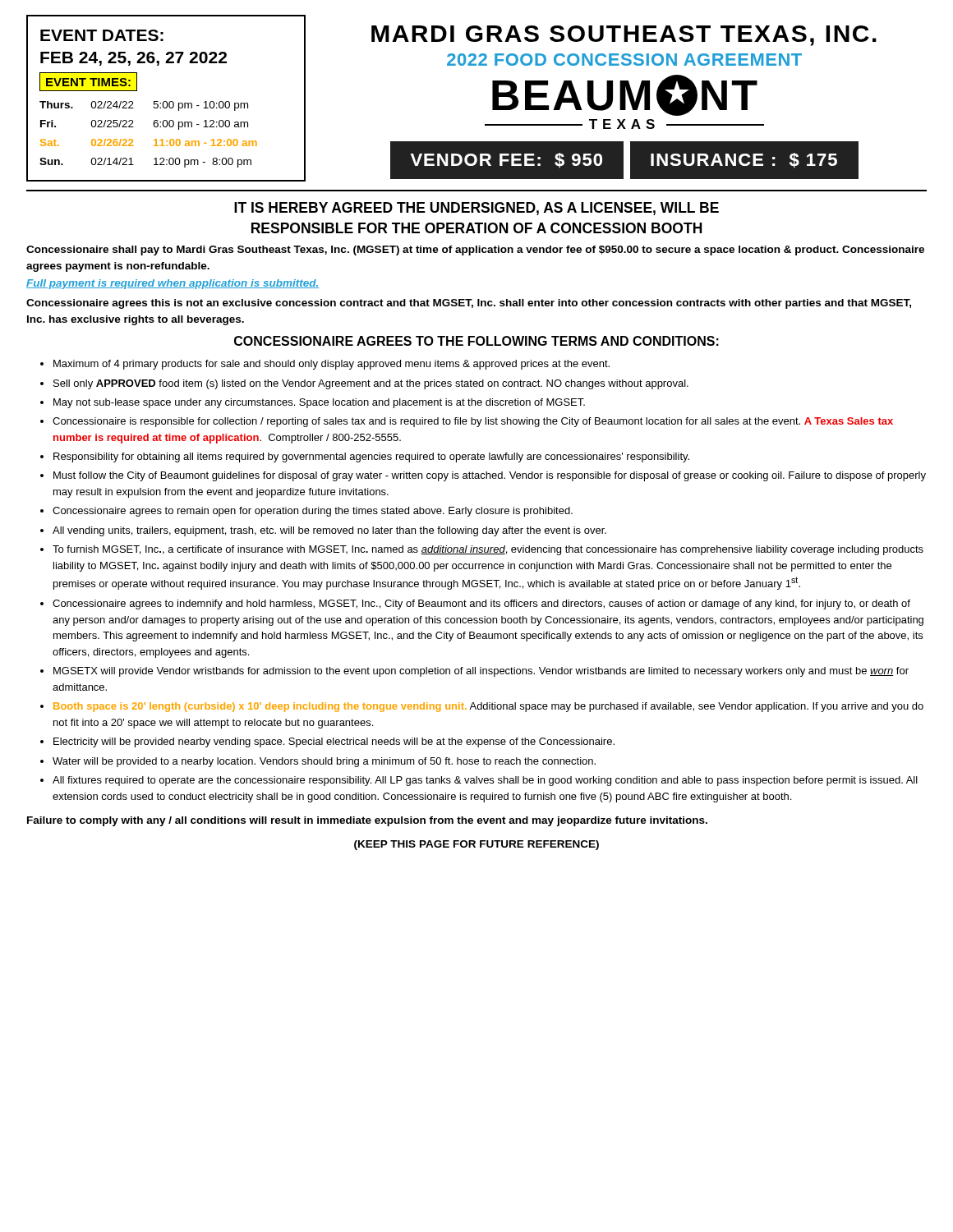
Task: Locate the text block starting "Electricity will be provided"
Action: click(x=334, y=742)
